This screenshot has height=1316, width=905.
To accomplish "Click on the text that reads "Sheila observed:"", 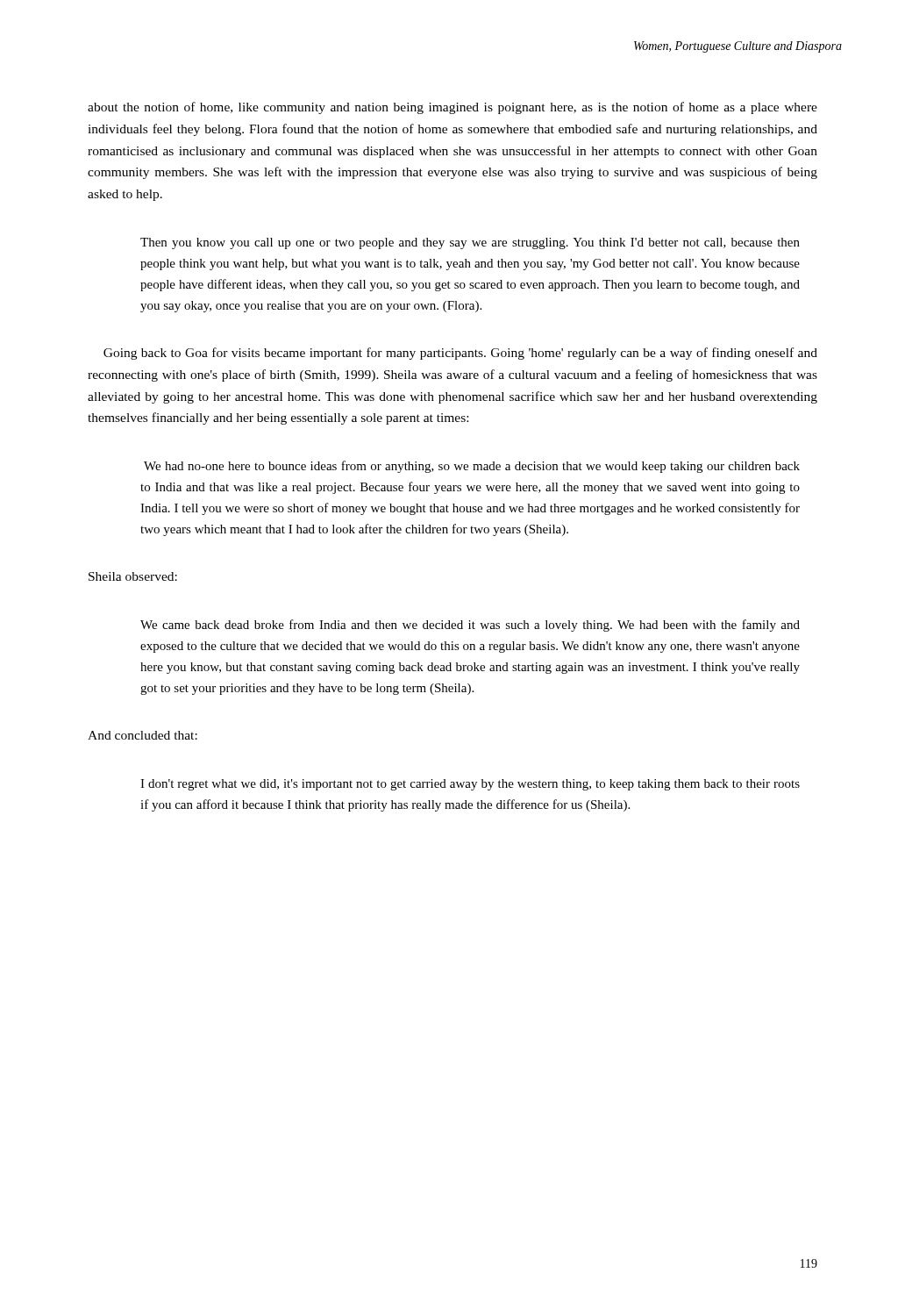I will pyautogui.click(x=133, y=576).
